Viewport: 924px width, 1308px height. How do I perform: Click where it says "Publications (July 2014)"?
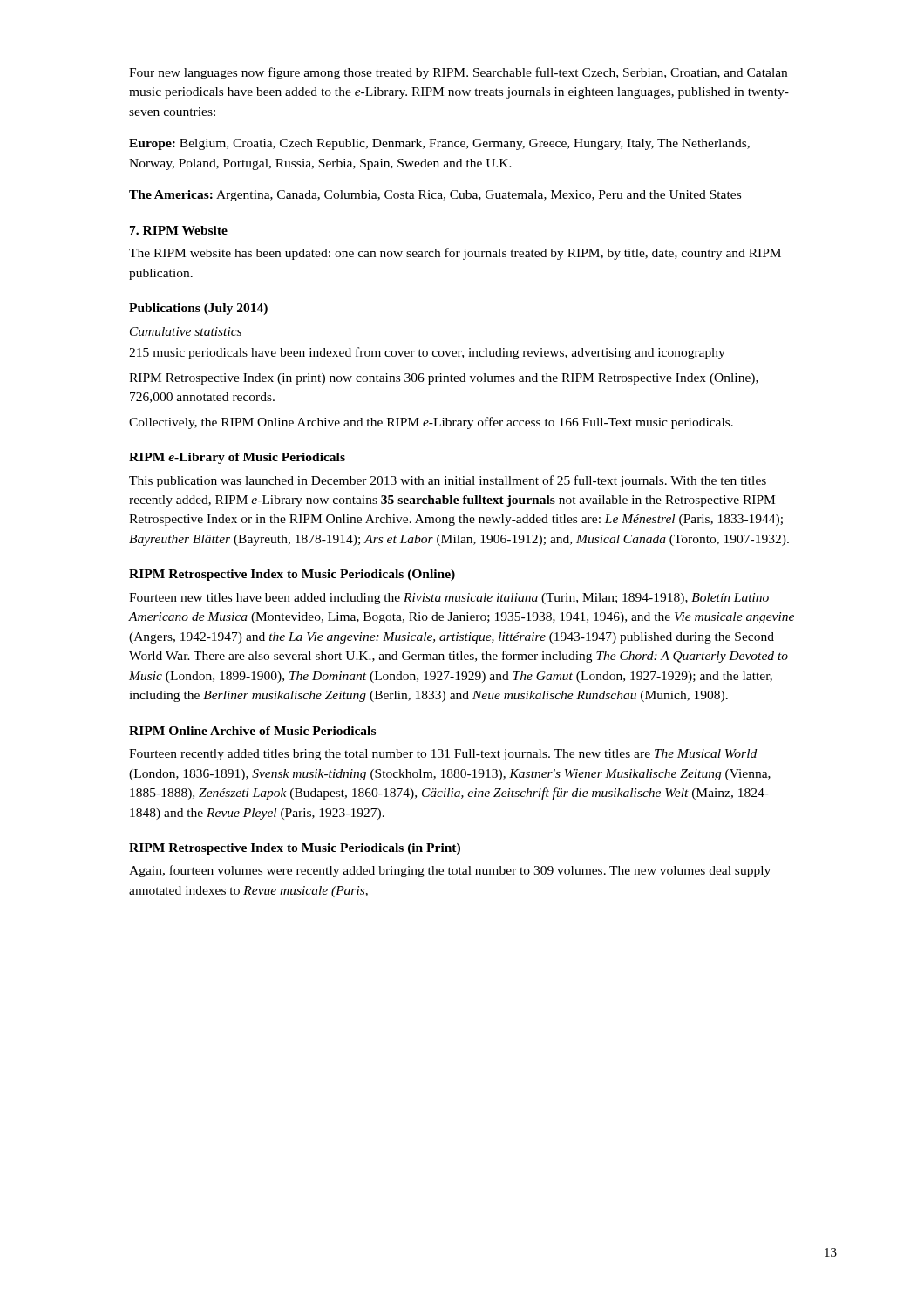coord(198,308)
